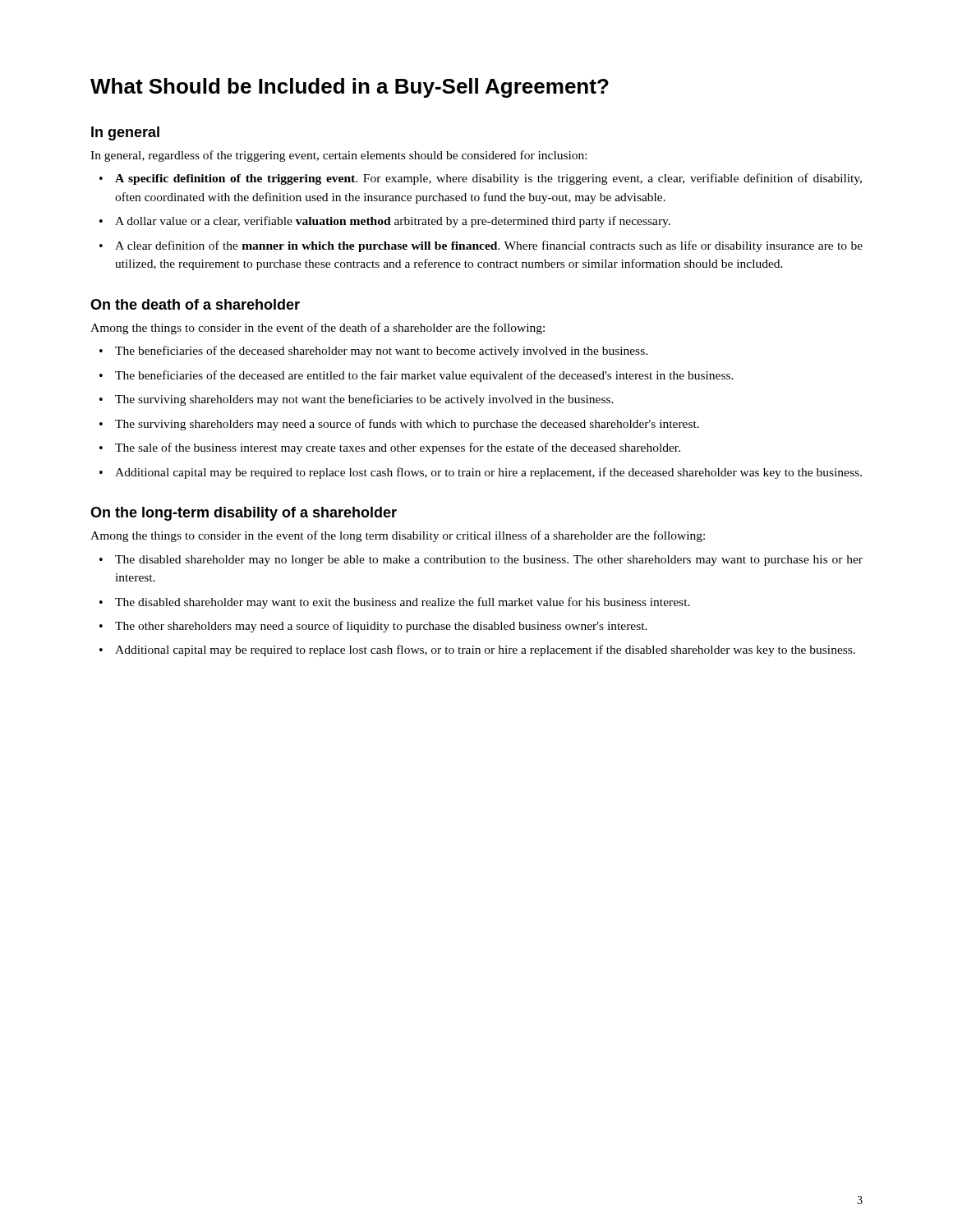This screenshot has width=953, height=1232.
Task: Click on the section header containing "In general"
Action: 125,133
